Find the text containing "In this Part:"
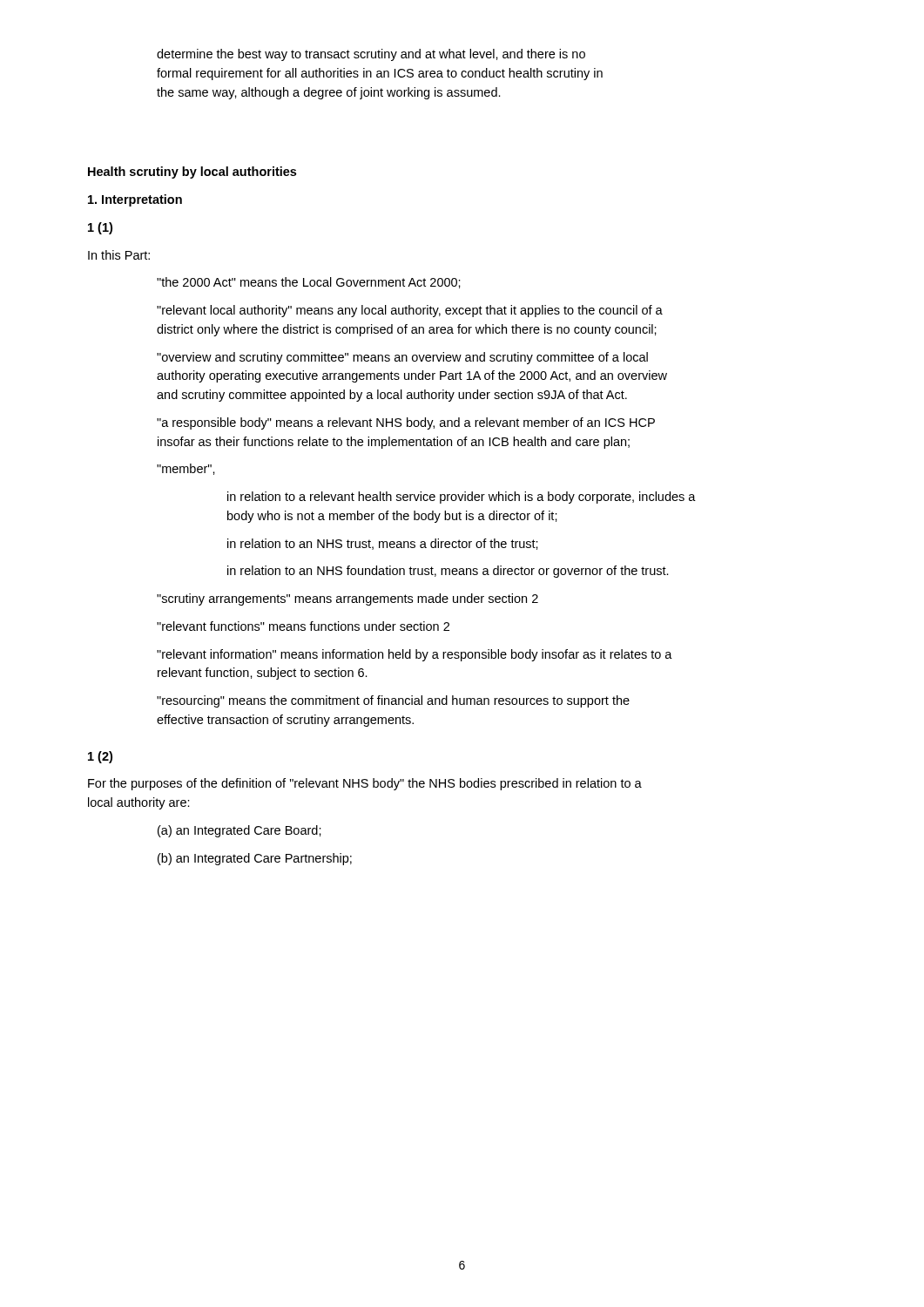This screenshot has width=924, height=1307. [x=119, y=255]
